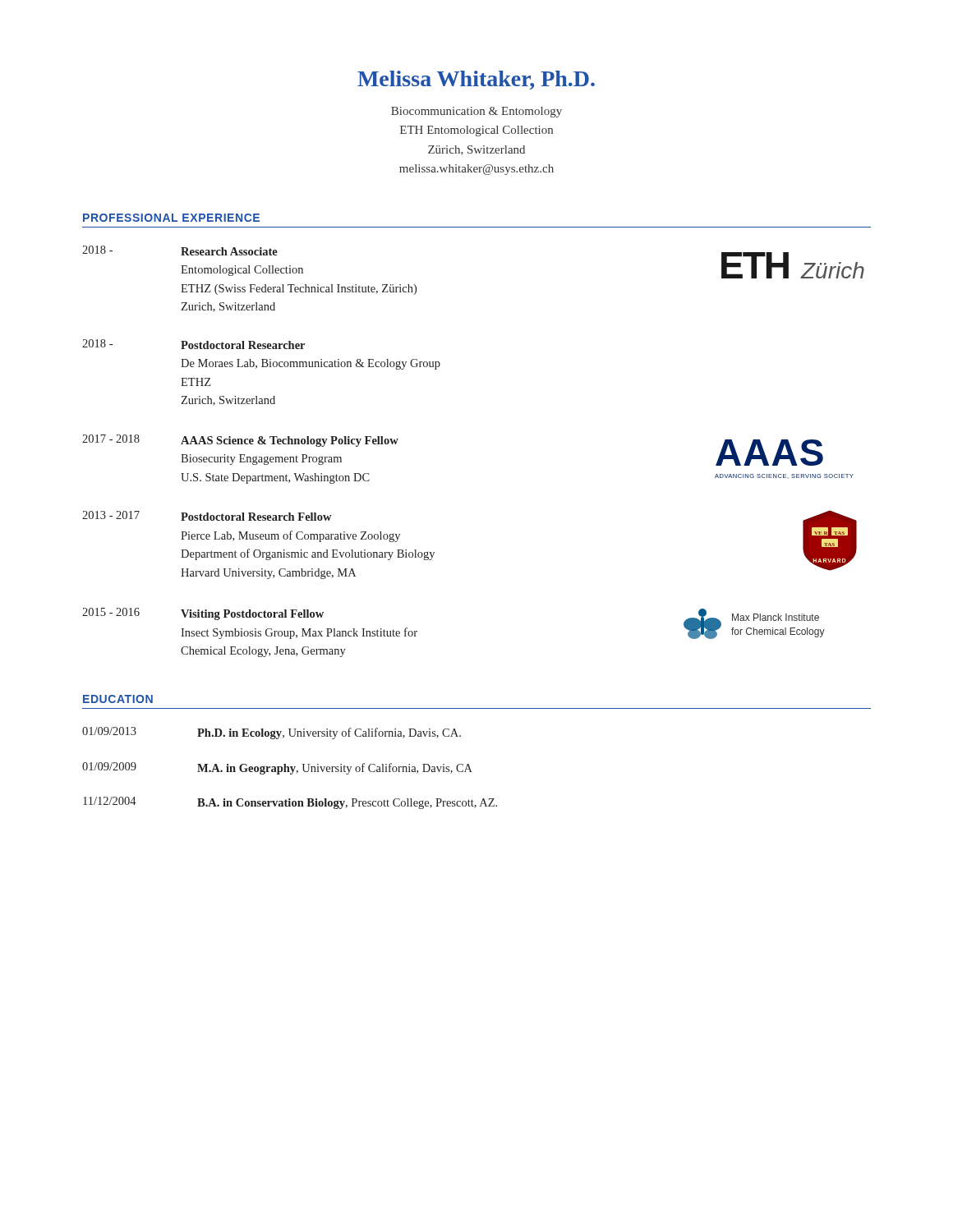Locate the list item containing "11/12/2004 B.A. in Conservation"

[476, 803]
